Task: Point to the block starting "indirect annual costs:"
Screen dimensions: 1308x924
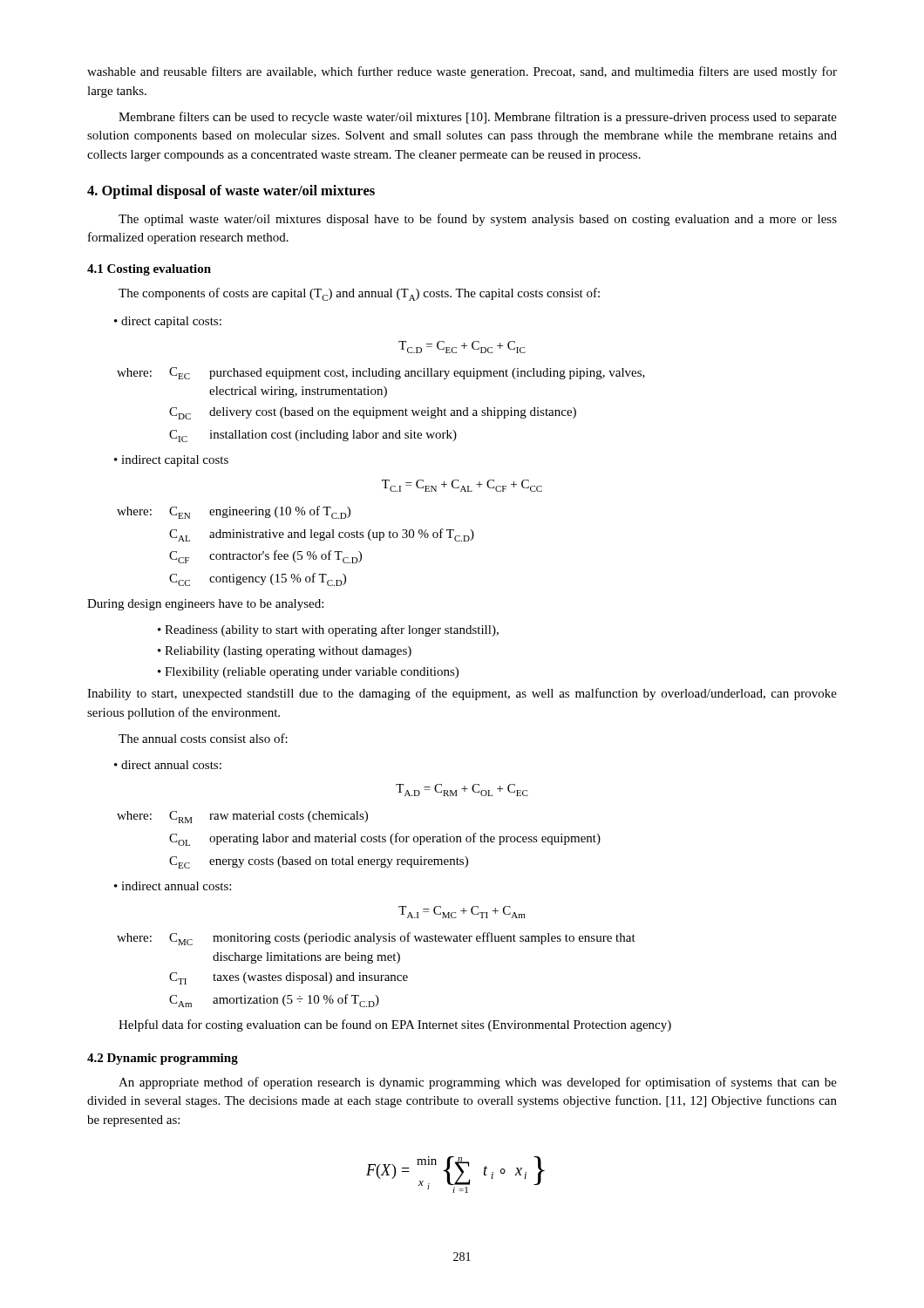Action: [x=177, y=886]
